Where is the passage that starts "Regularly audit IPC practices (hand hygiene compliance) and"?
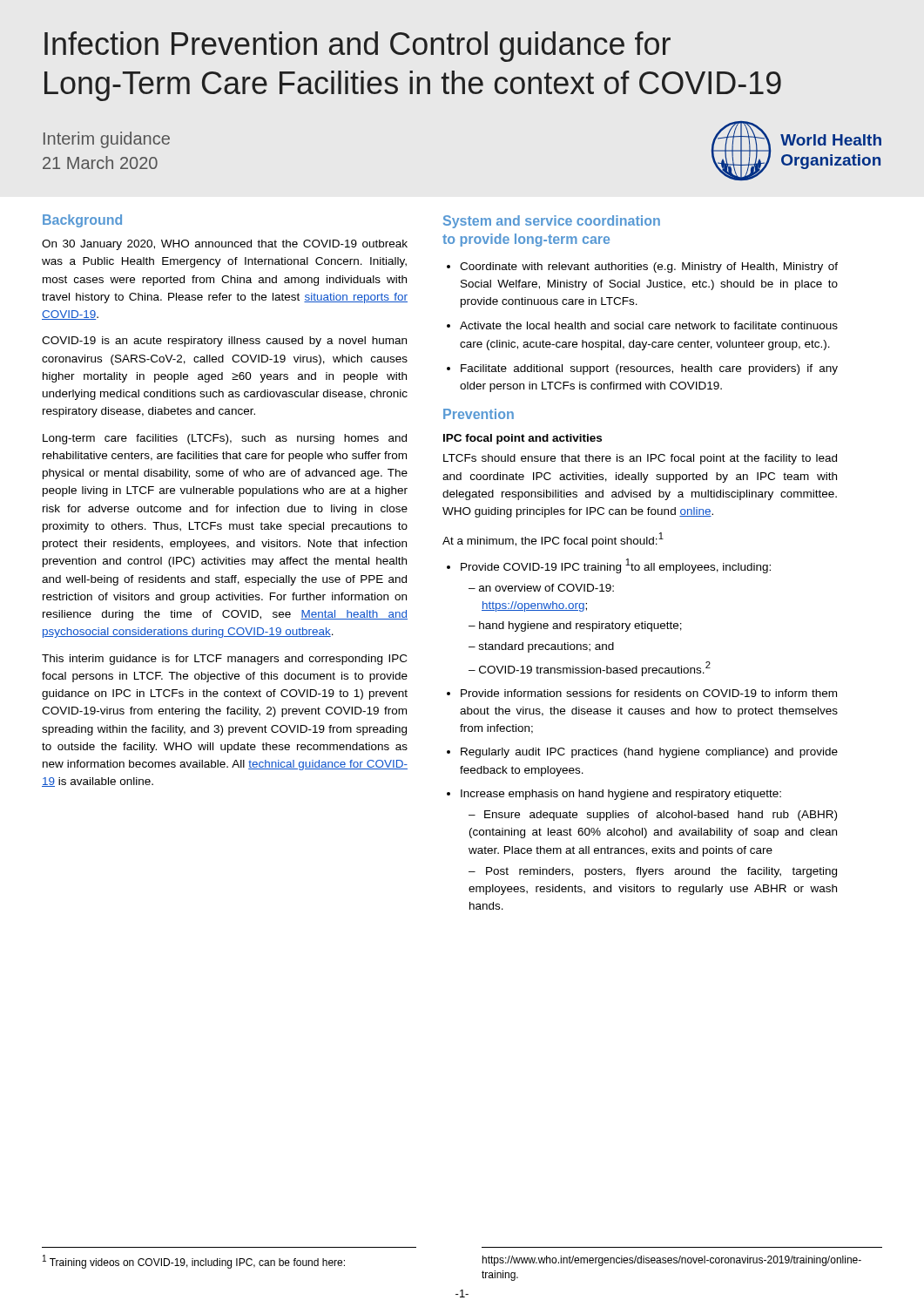Screen dimensions: 1307x924 coord(649,761)
